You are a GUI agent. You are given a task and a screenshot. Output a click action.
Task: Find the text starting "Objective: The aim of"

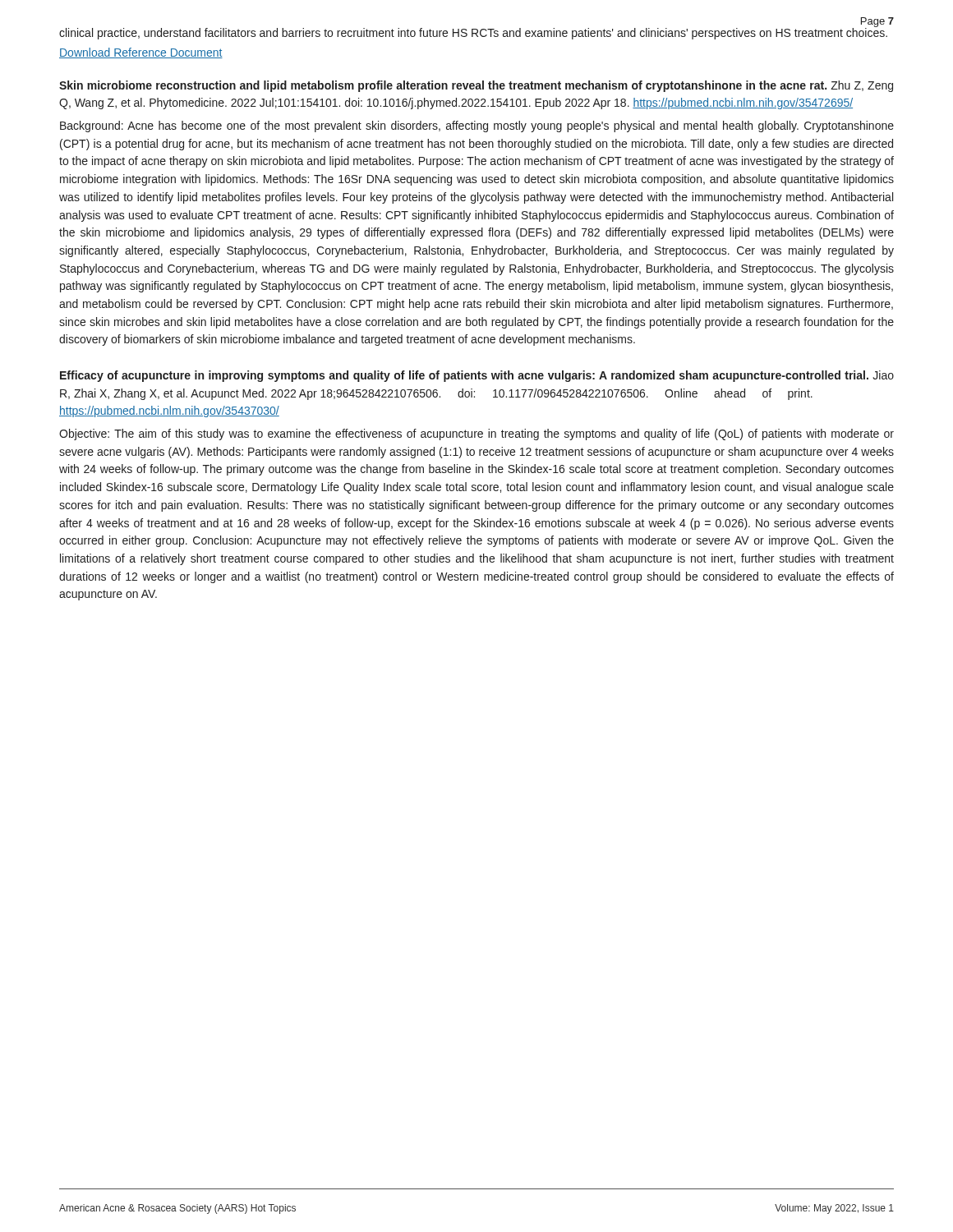[x=476, y=514]
